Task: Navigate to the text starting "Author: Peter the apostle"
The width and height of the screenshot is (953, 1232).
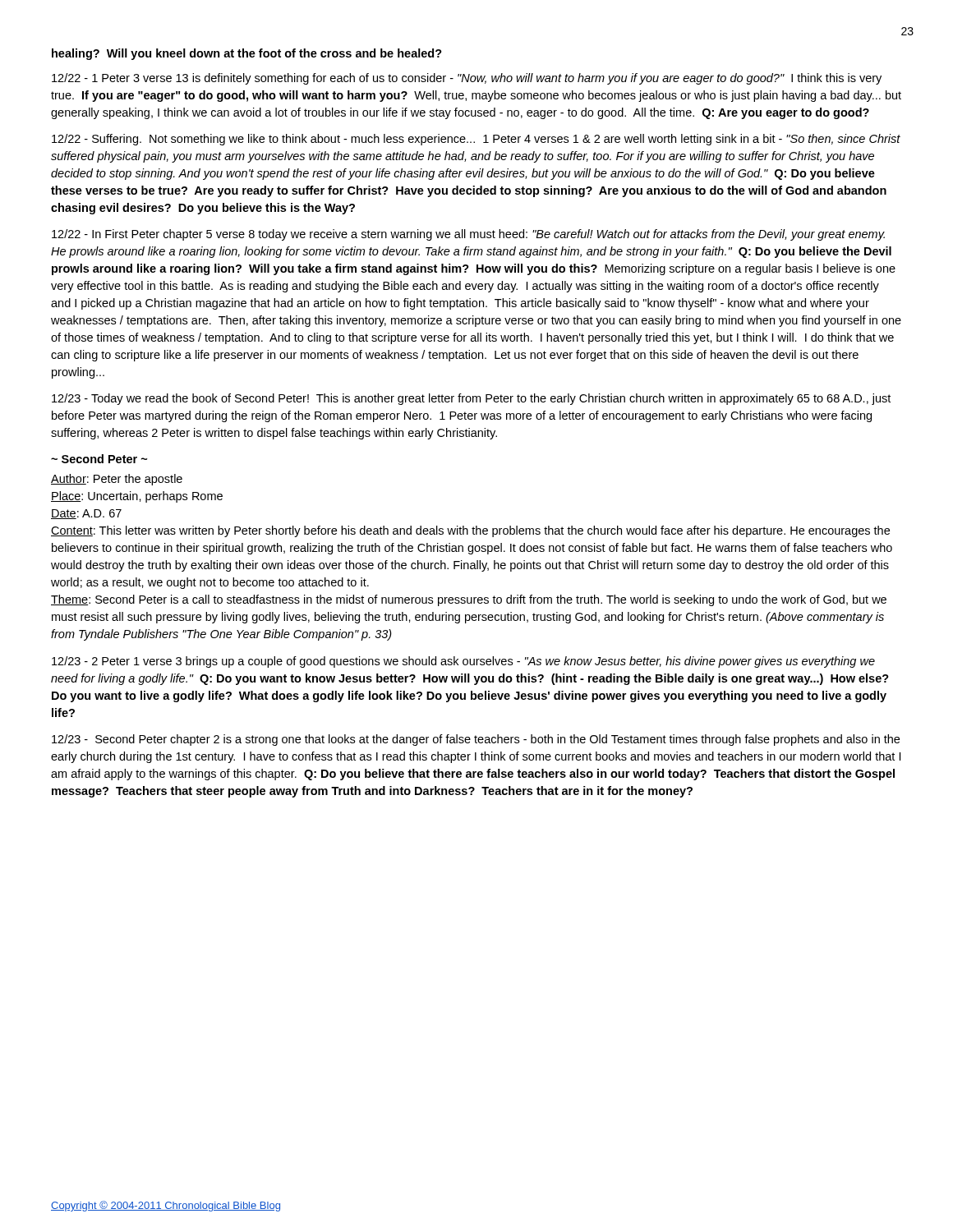Action: (x=117, y=479)
